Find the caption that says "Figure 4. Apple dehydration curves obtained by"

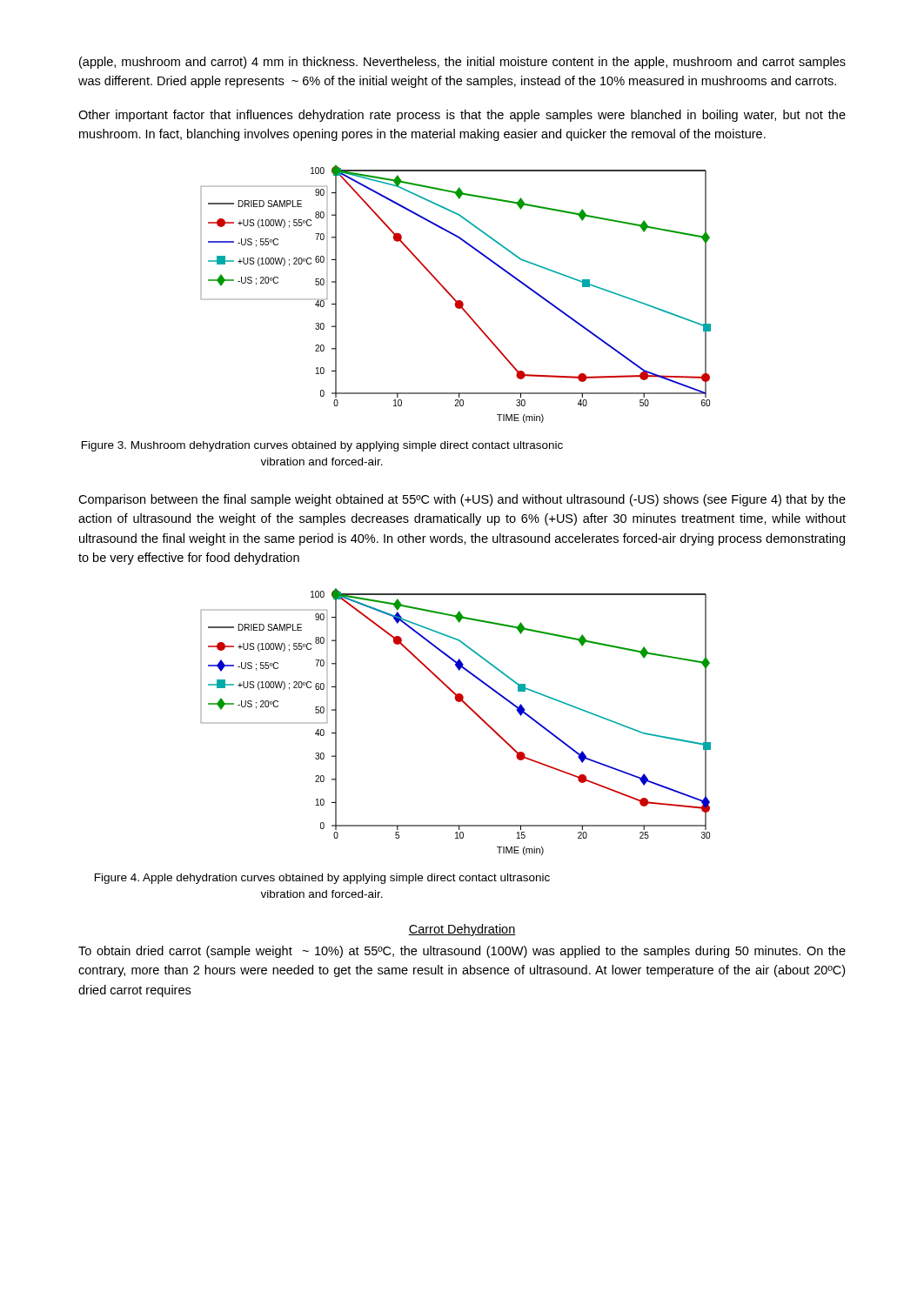click(x=322, y=886)
